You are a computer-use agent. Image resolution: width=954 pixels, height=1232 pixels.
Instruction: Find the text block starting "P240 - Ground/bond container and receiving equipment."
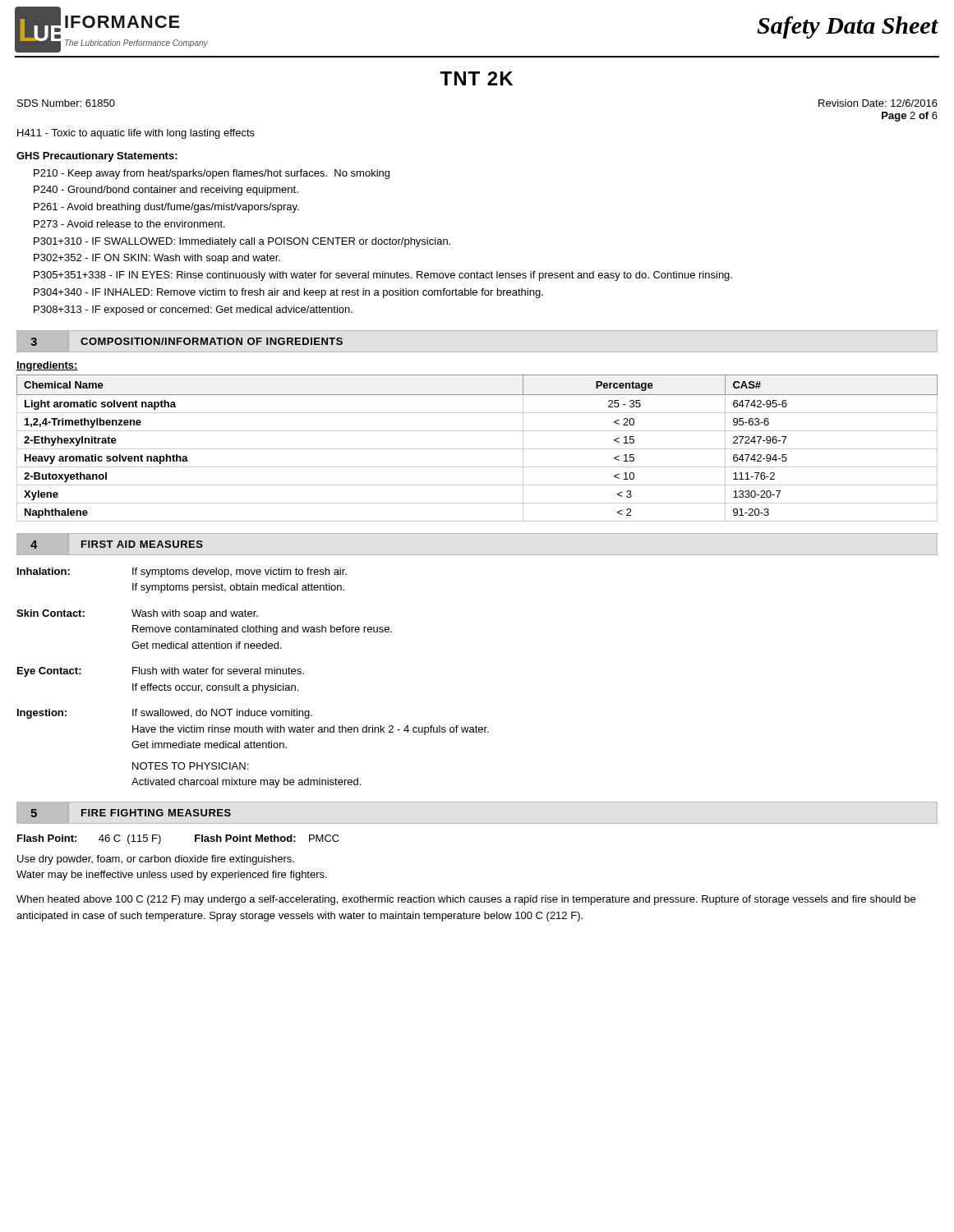(x=166, y=190)
